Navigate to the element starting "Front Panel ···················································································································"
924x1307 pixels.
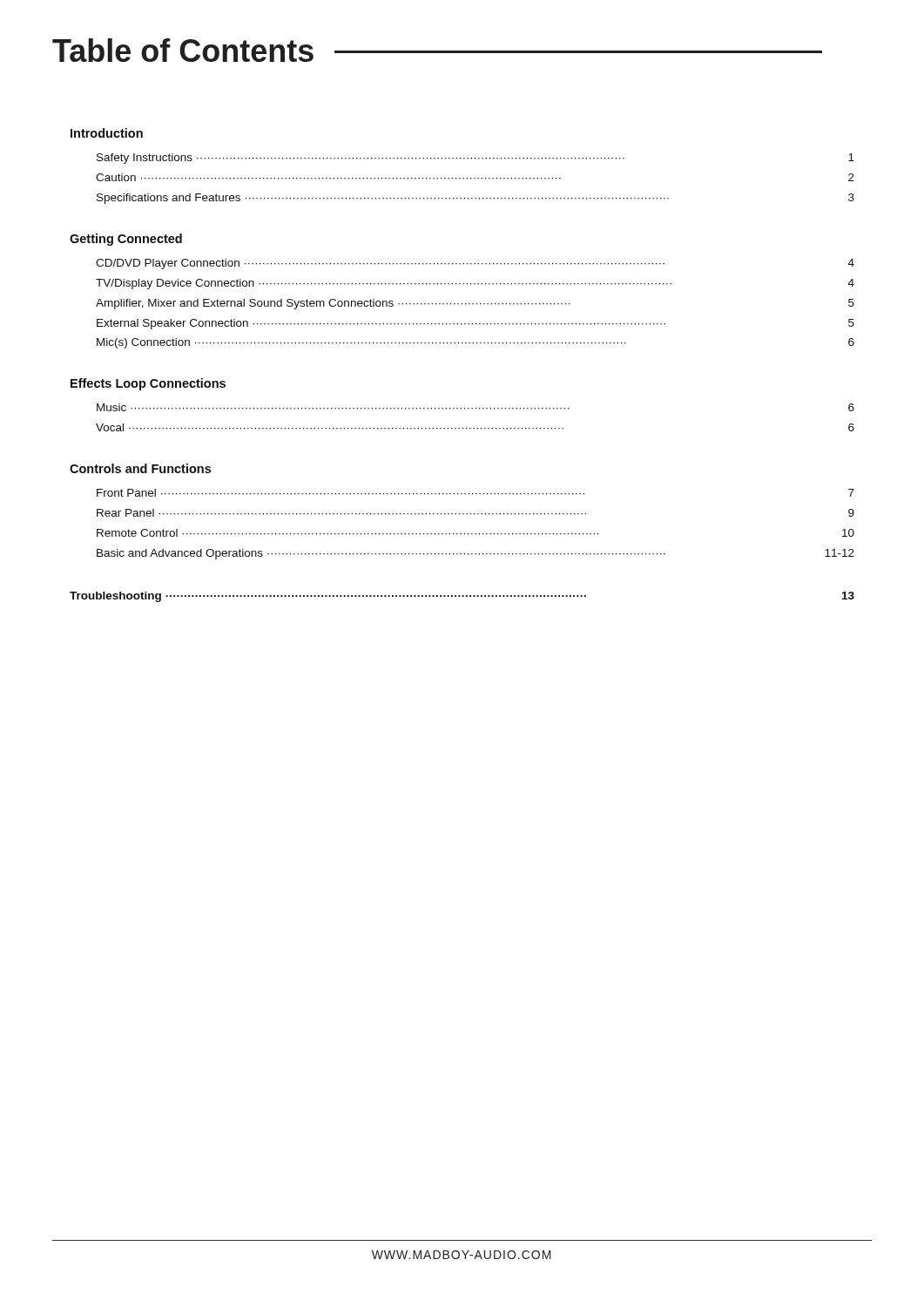pos(475,494)
